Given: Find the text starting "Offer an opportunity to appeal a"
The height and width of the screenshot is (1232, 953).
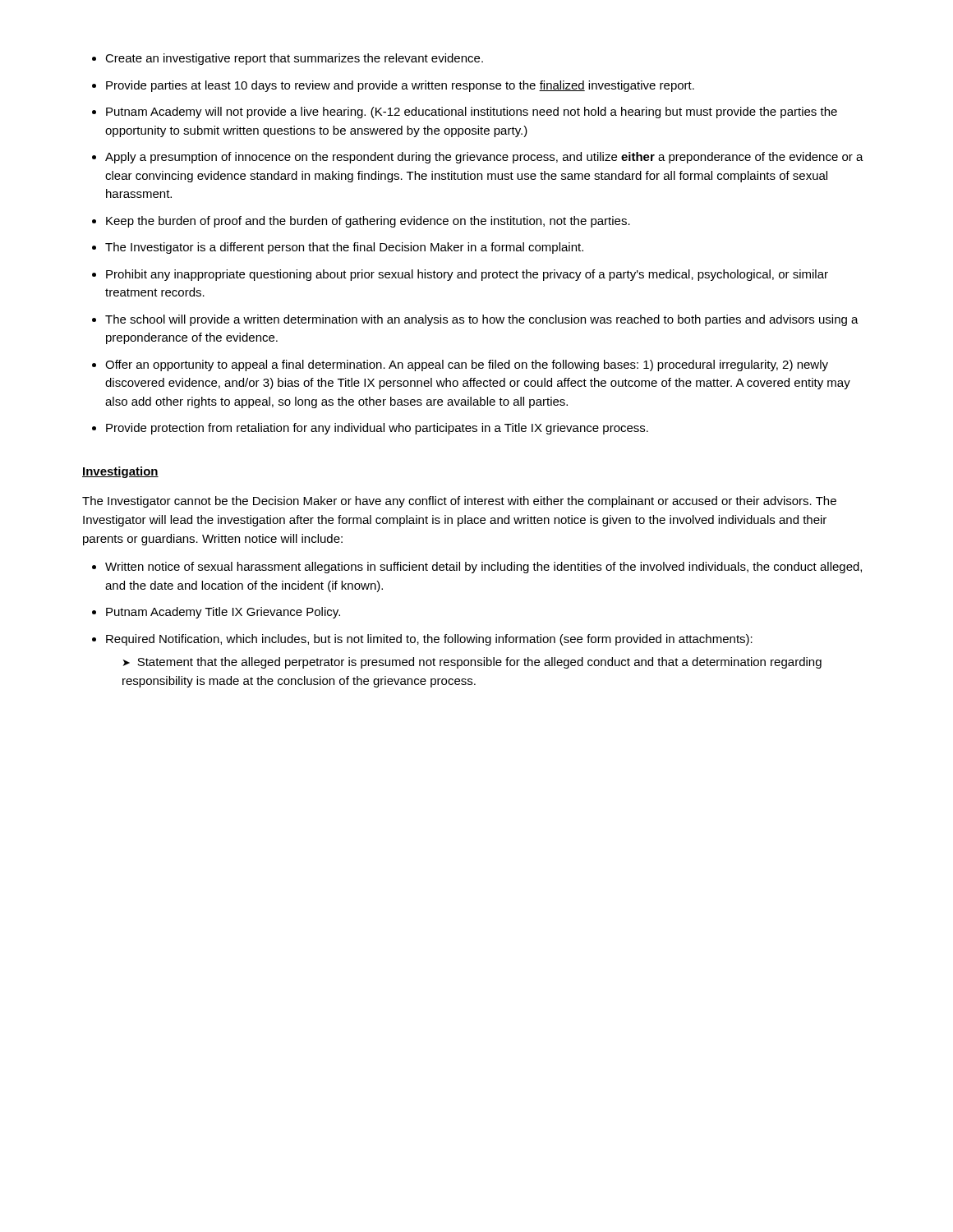Looking at the screenshot, I should 488,383.
